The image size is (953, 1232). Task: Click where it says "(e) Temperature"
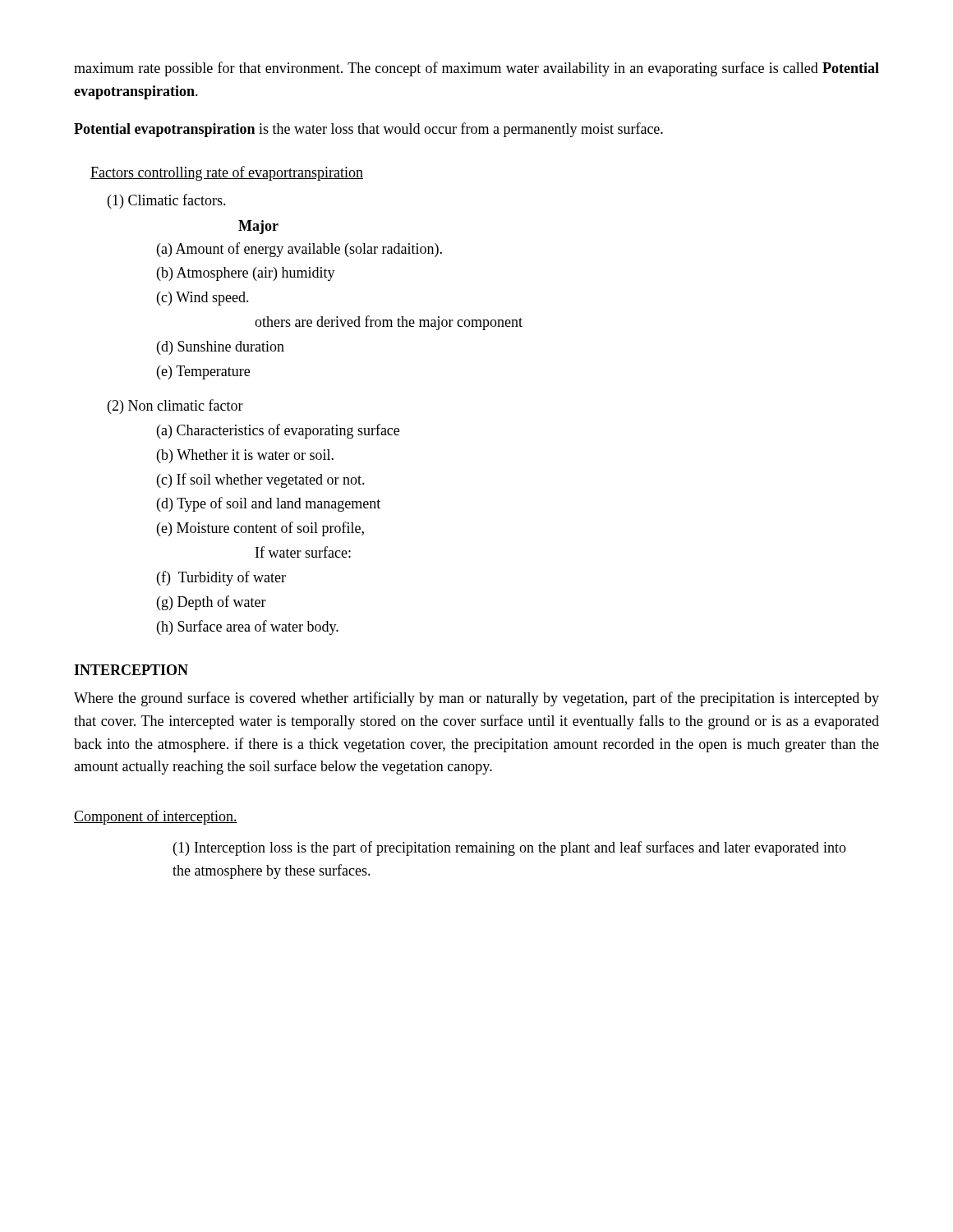coord(203,371)
